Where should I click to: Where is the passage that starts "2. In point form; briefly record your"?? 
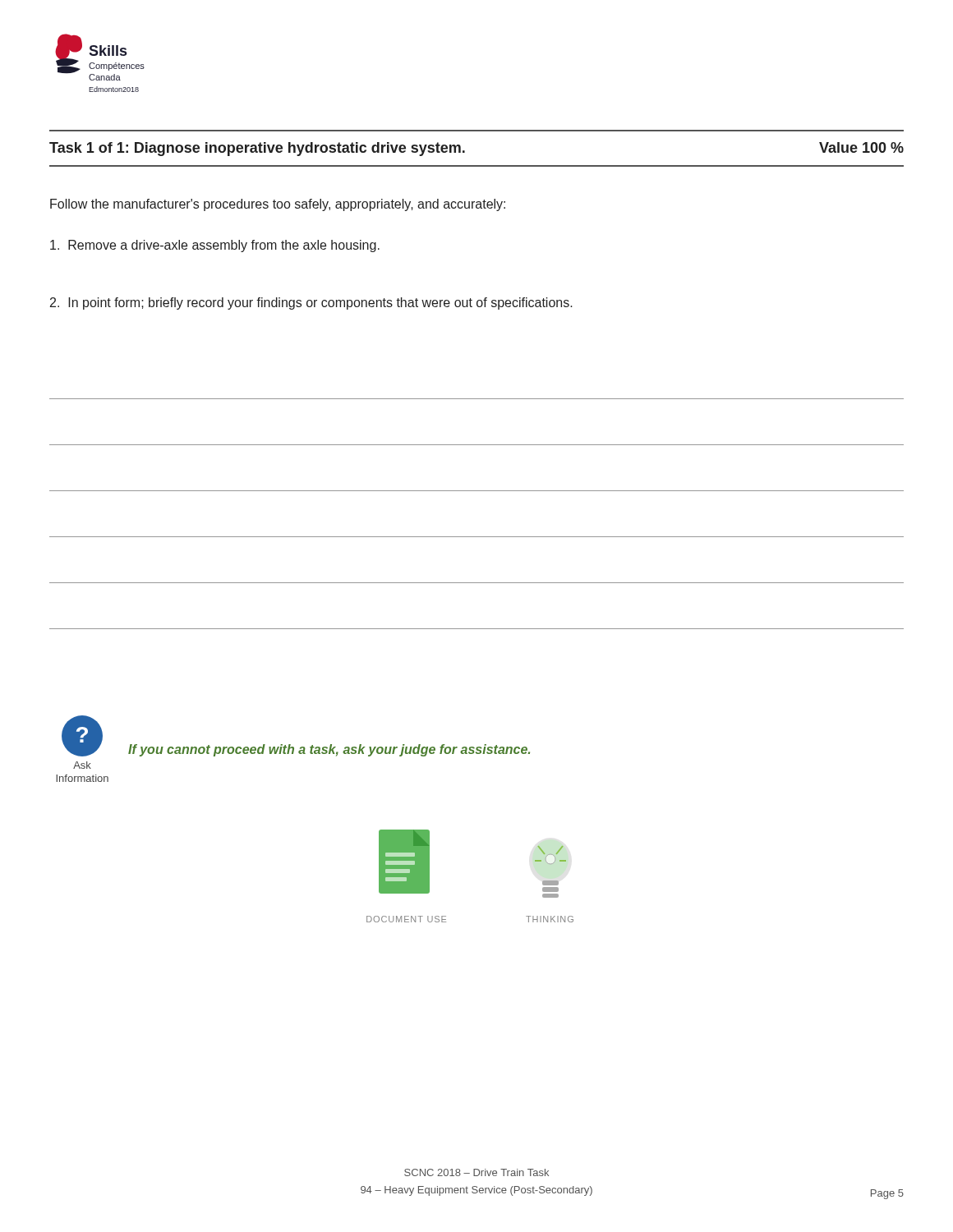click(311, 303)
